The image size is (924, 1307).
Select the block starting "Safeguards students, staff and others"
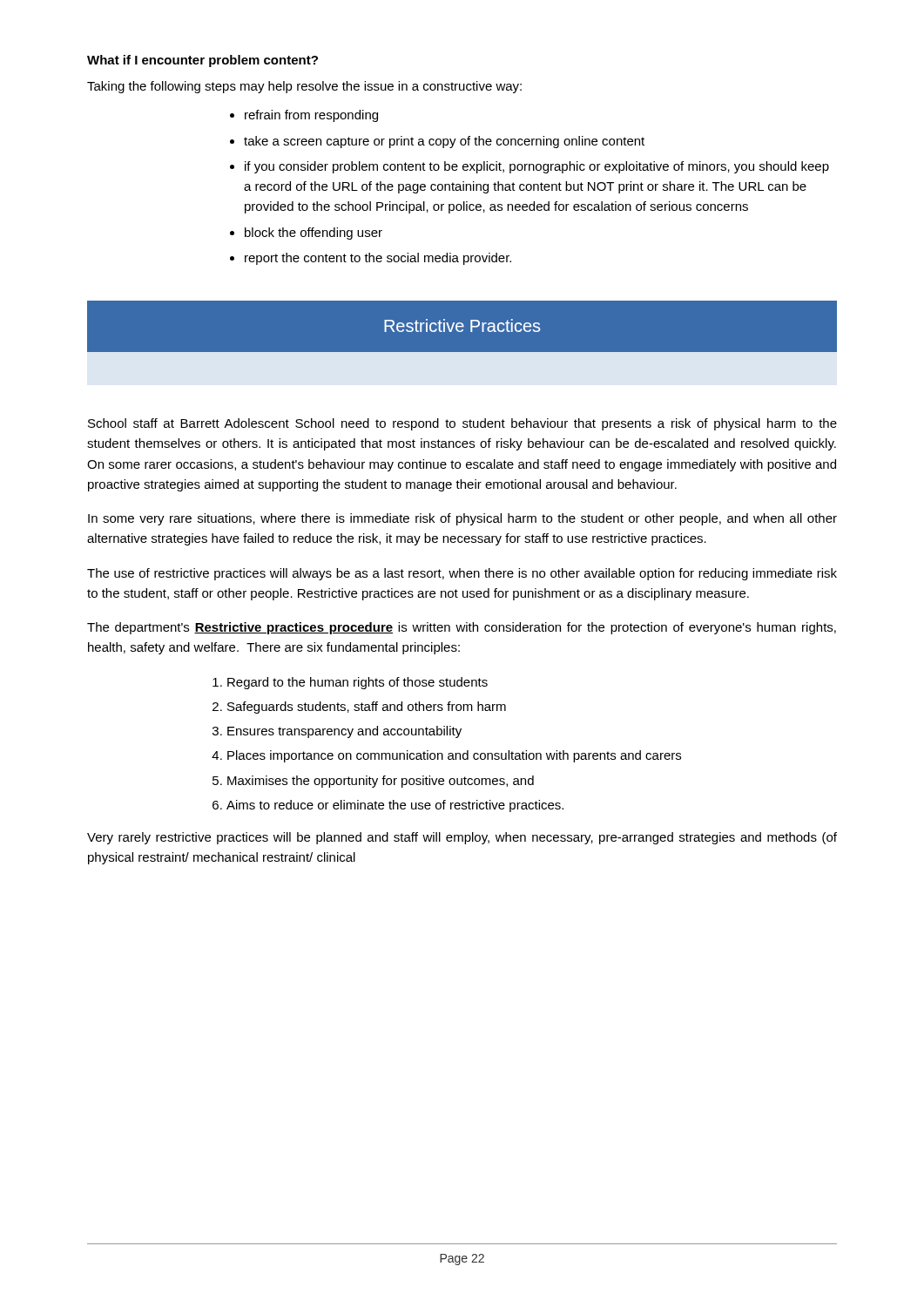(x=366, y=706)
